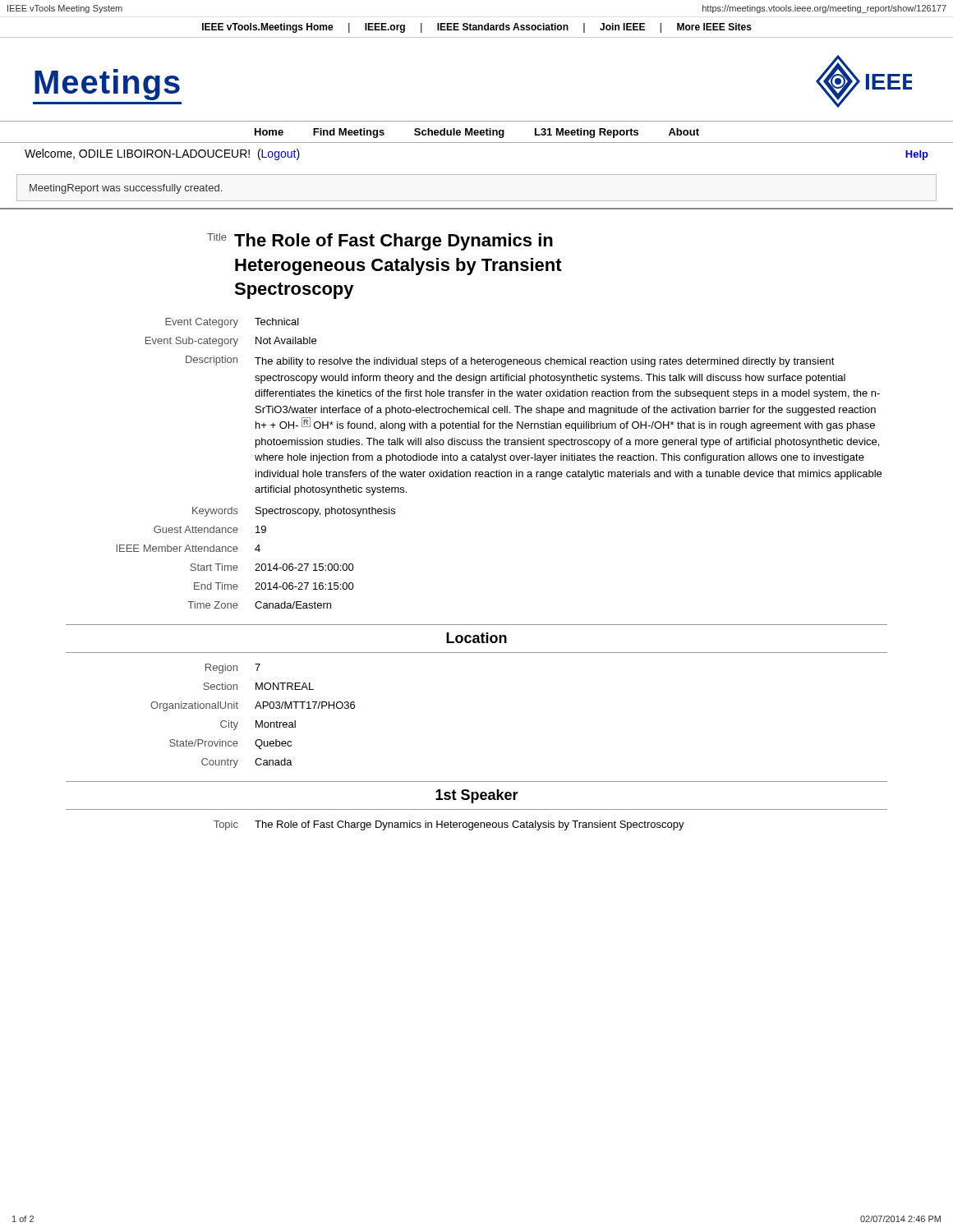Locate the text with the text "City Montreal"
This screenshot has width=953, height=1232.
coord(258,725)
